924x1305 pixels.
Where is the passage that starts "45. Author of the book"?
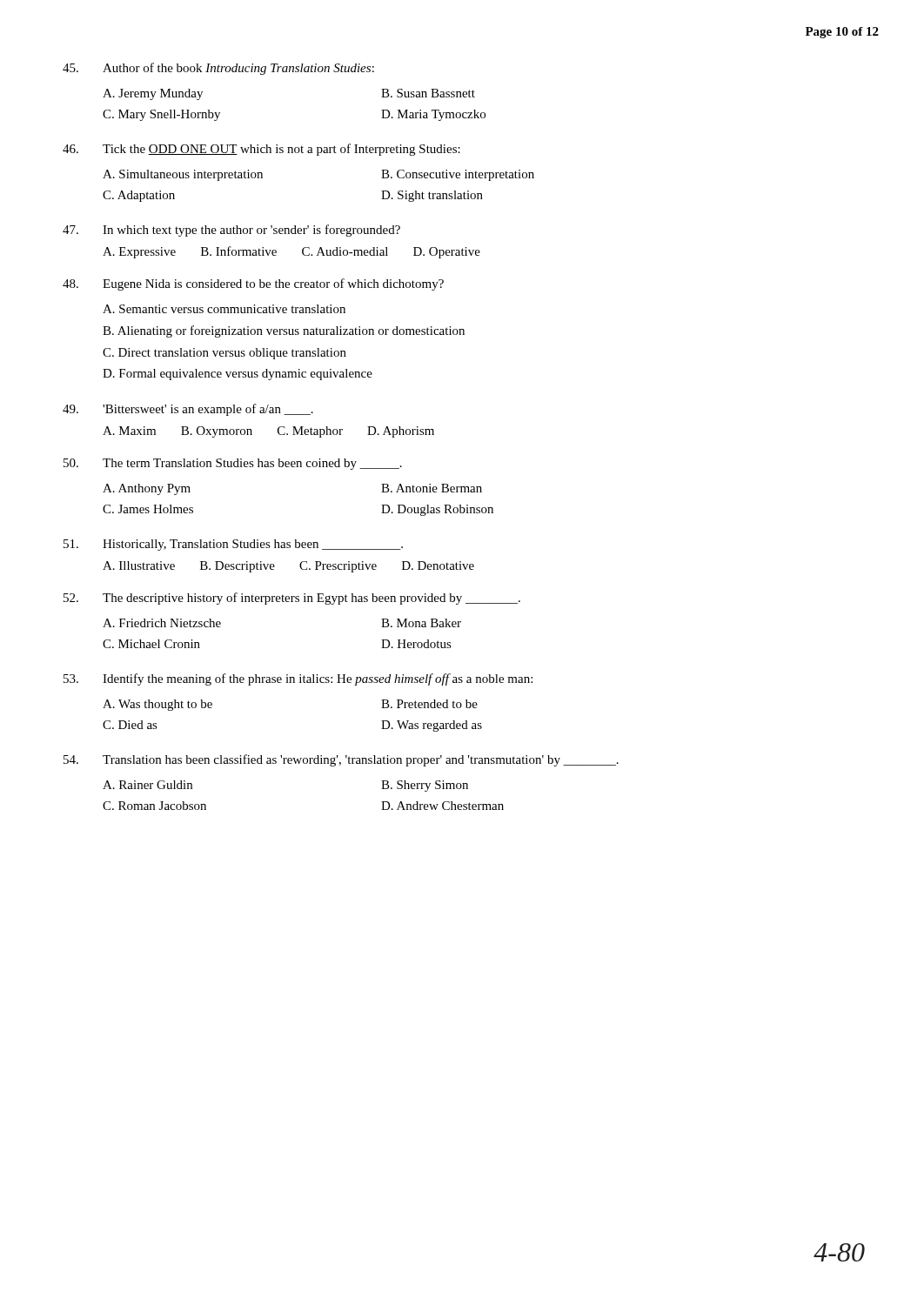coord(467,92)
